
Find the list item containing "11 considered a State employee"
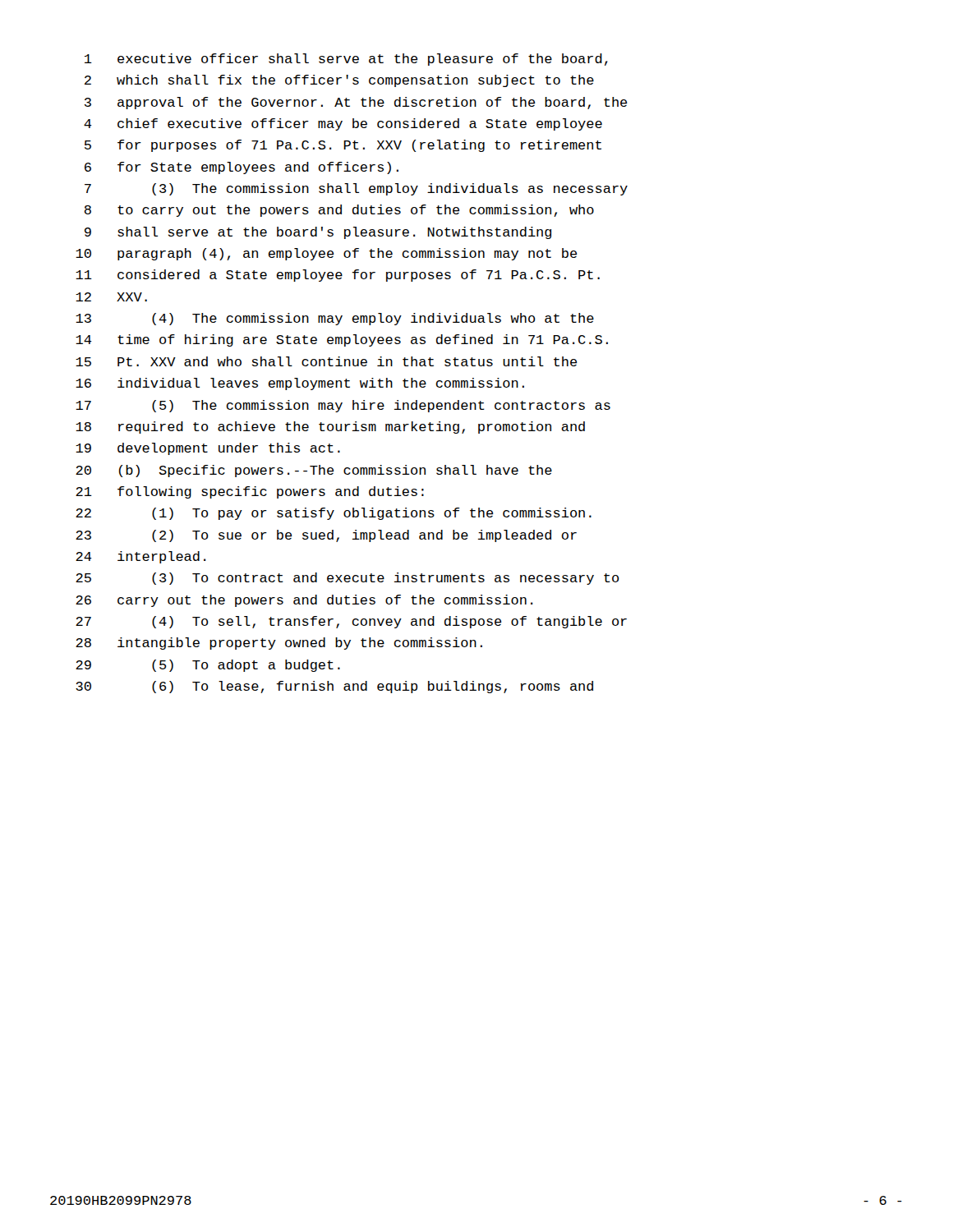(468, 276)
